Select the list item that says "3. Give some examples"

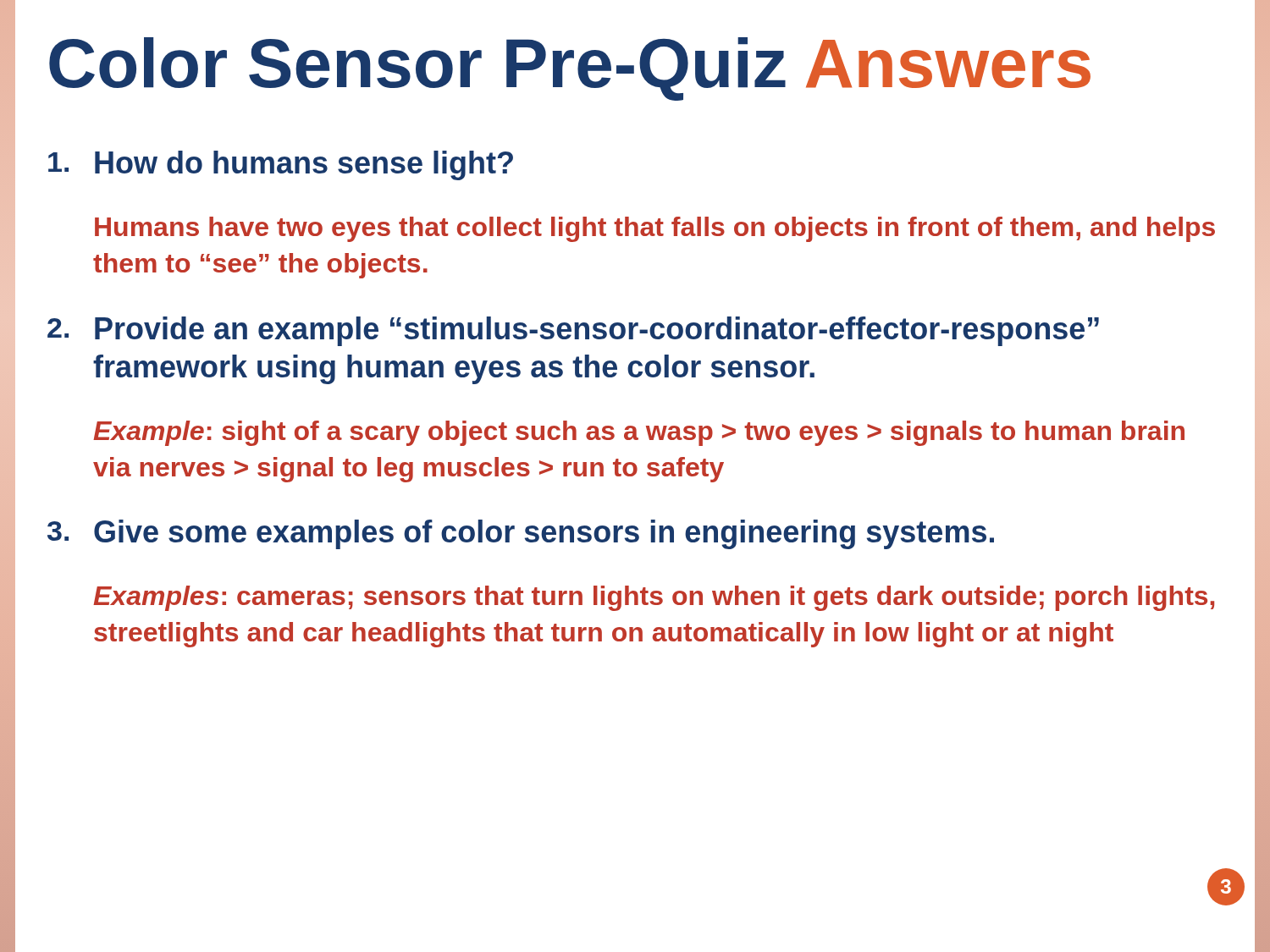tap(635, 532)
